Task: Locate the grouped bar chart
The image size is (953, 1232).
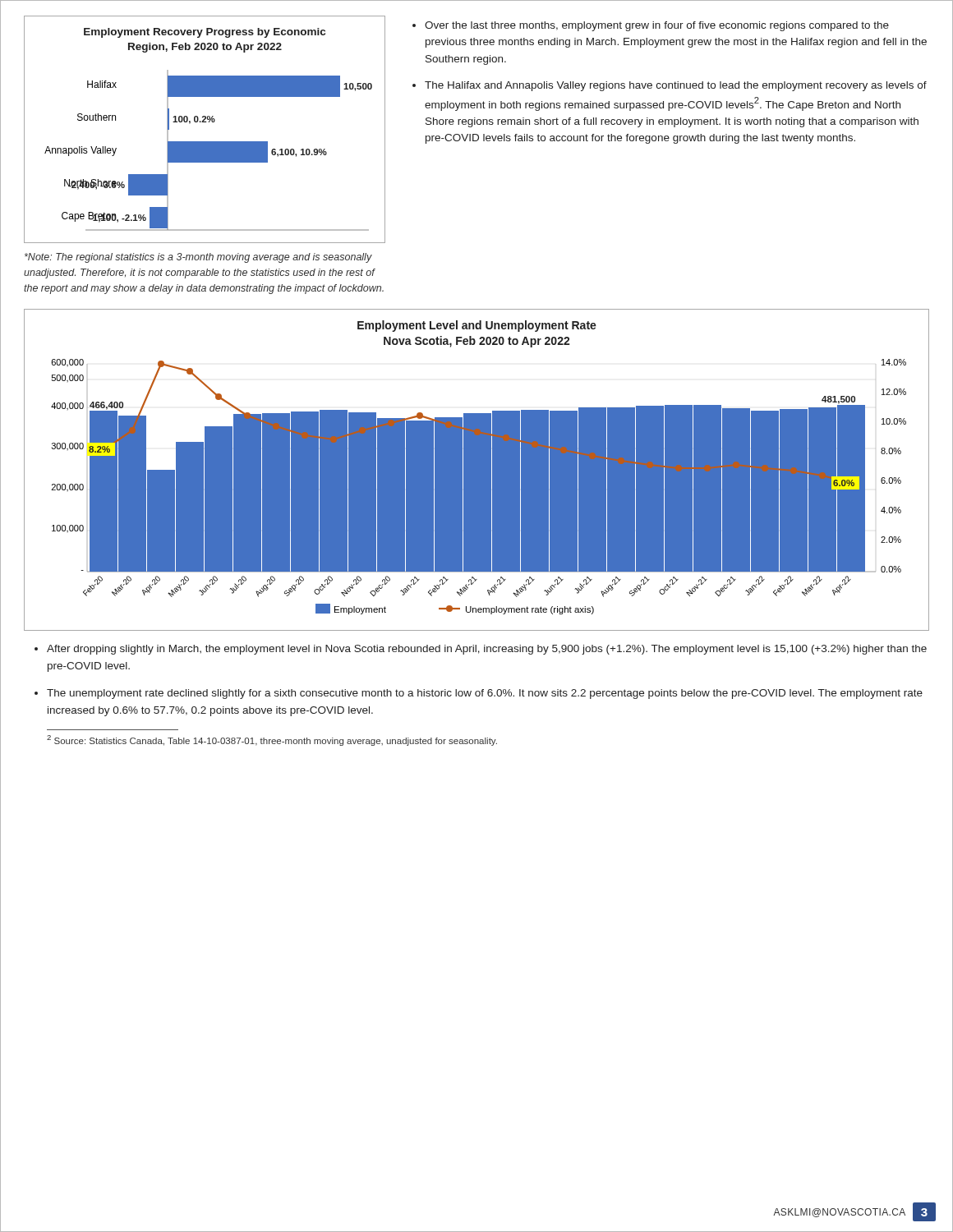Action: [476, 470]
